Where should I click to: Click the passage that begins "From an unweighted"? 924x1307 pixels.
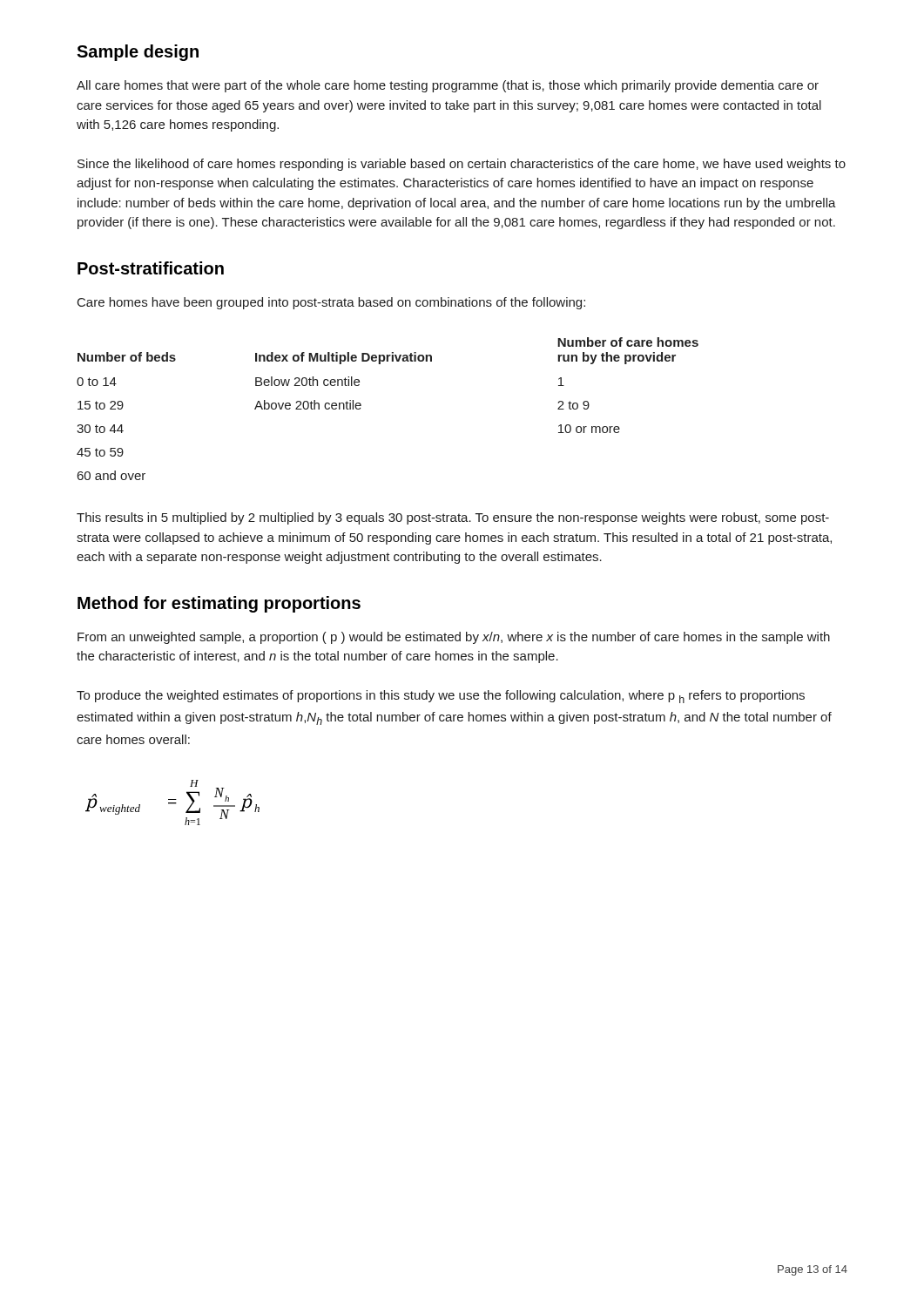[x=453, y=646]
